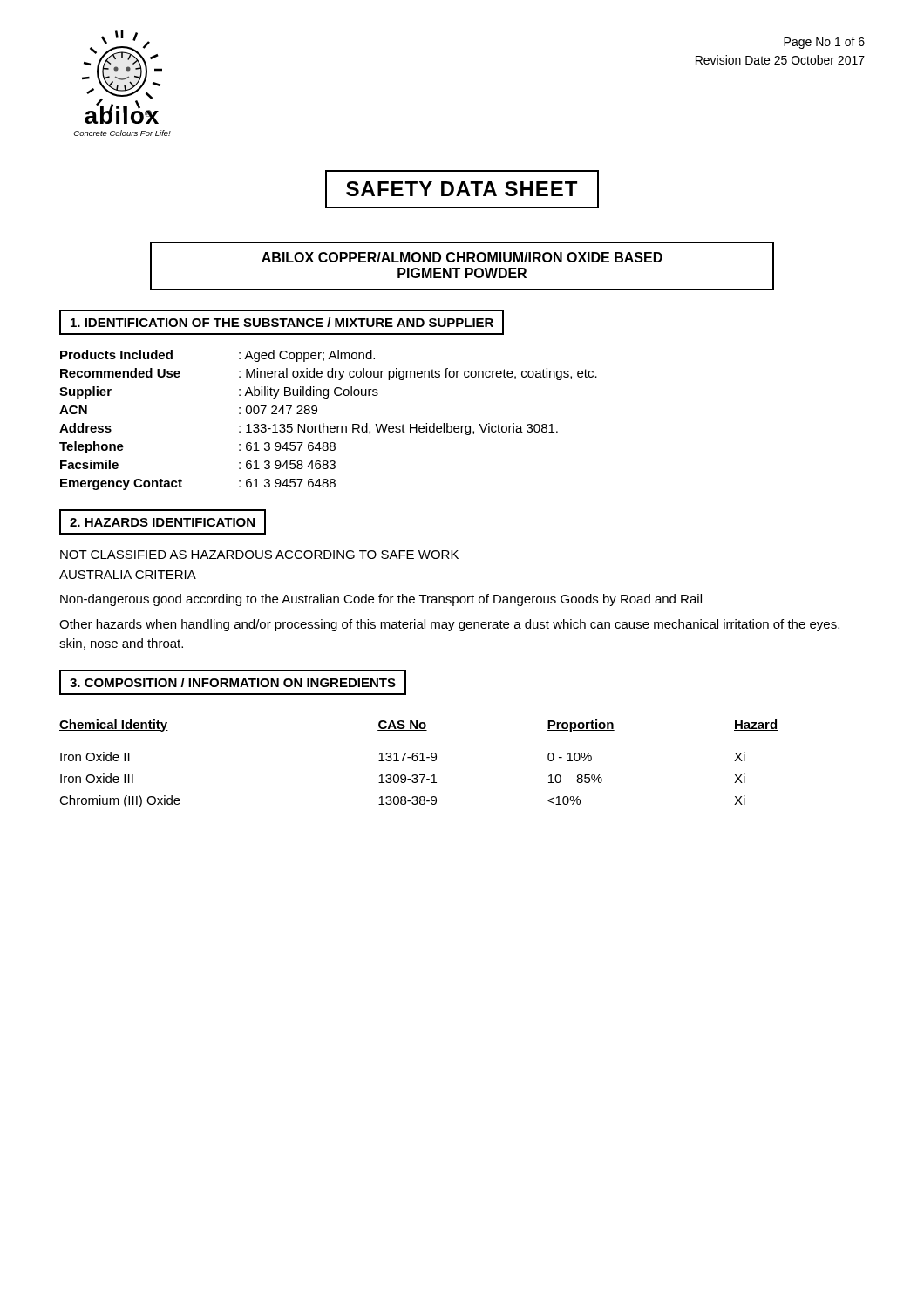Click on the section header that says "2. HAZARDS IDENTIFICATION"
This screenshot has width=924, height=1308.
163,522
